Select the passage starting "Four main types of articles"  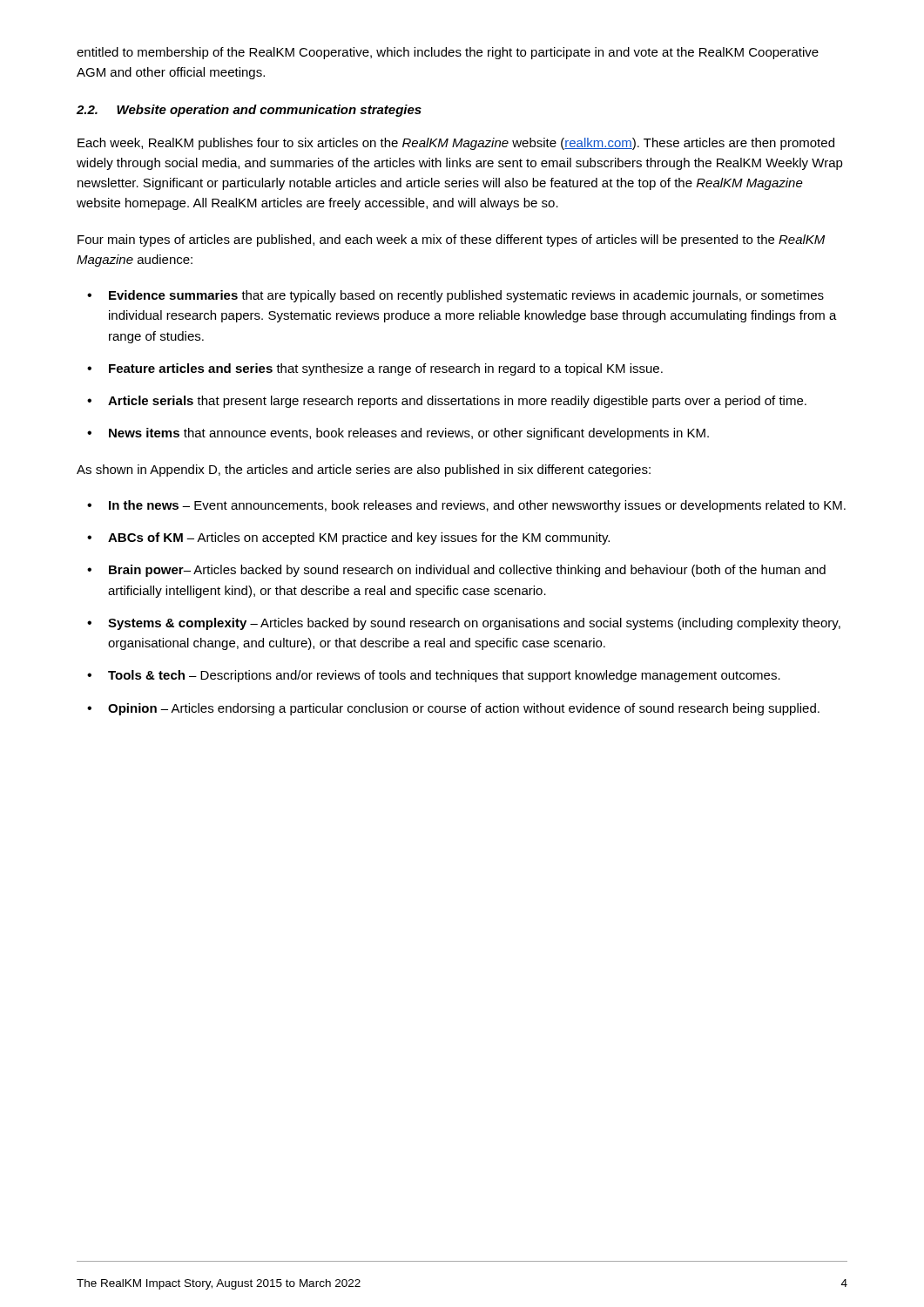(451, 249)
